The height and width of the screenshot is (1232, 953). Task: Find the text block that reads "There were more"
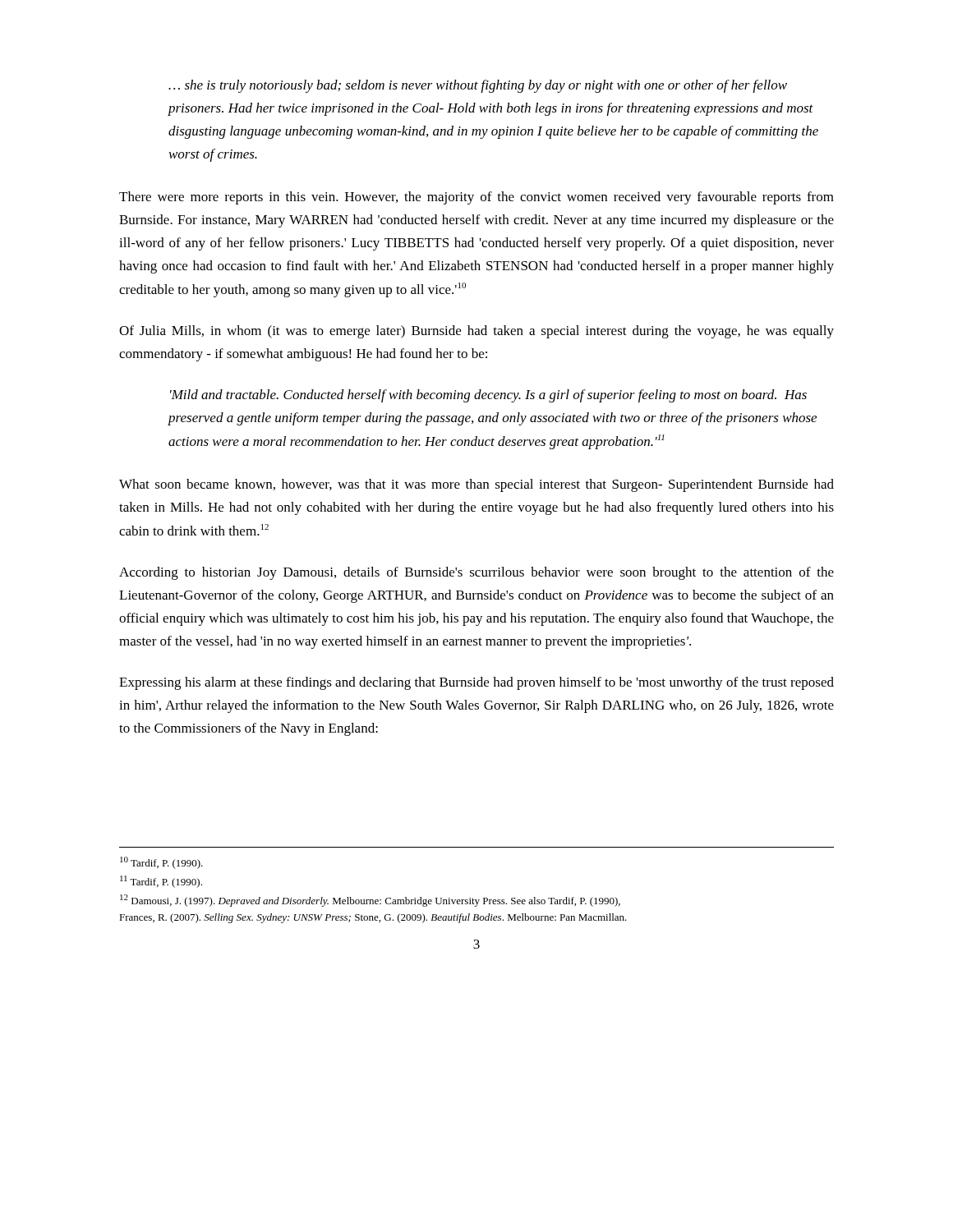point(476,243)
